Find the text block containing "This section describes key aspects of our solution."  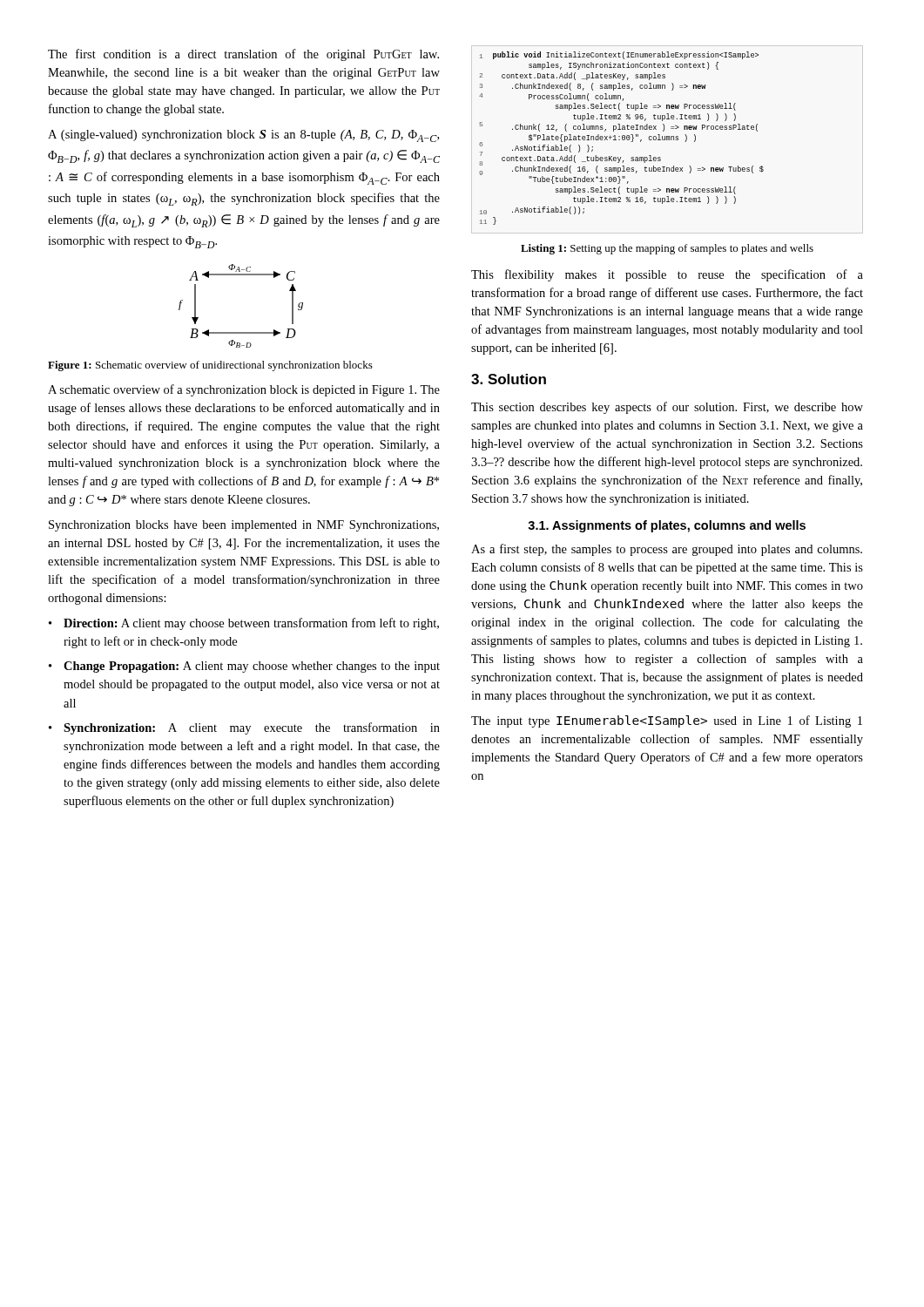(x=667, y=453)
